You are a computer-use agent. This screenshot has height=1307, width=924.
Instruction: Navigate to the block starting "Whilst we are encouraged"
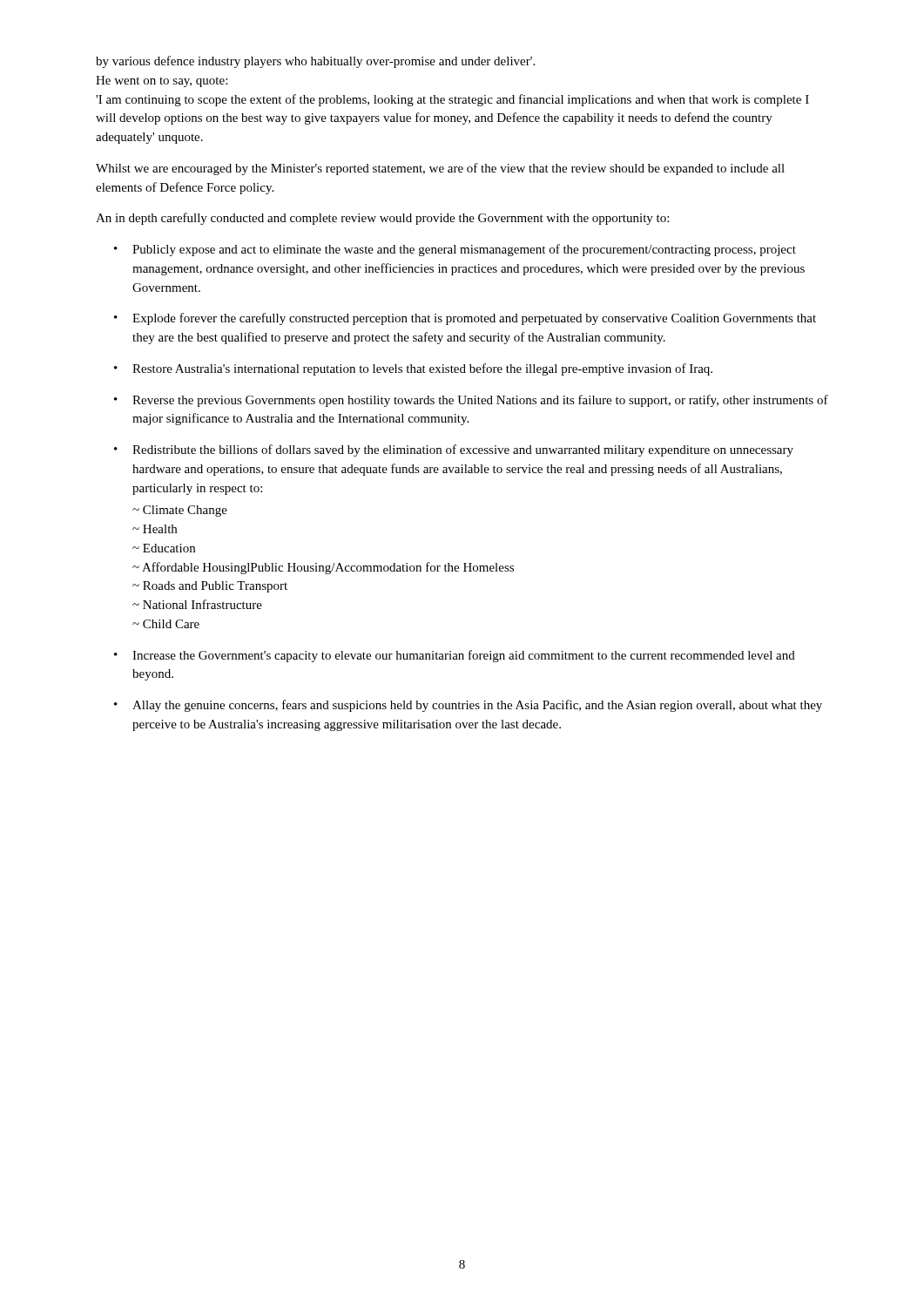[x=440, y=177]
